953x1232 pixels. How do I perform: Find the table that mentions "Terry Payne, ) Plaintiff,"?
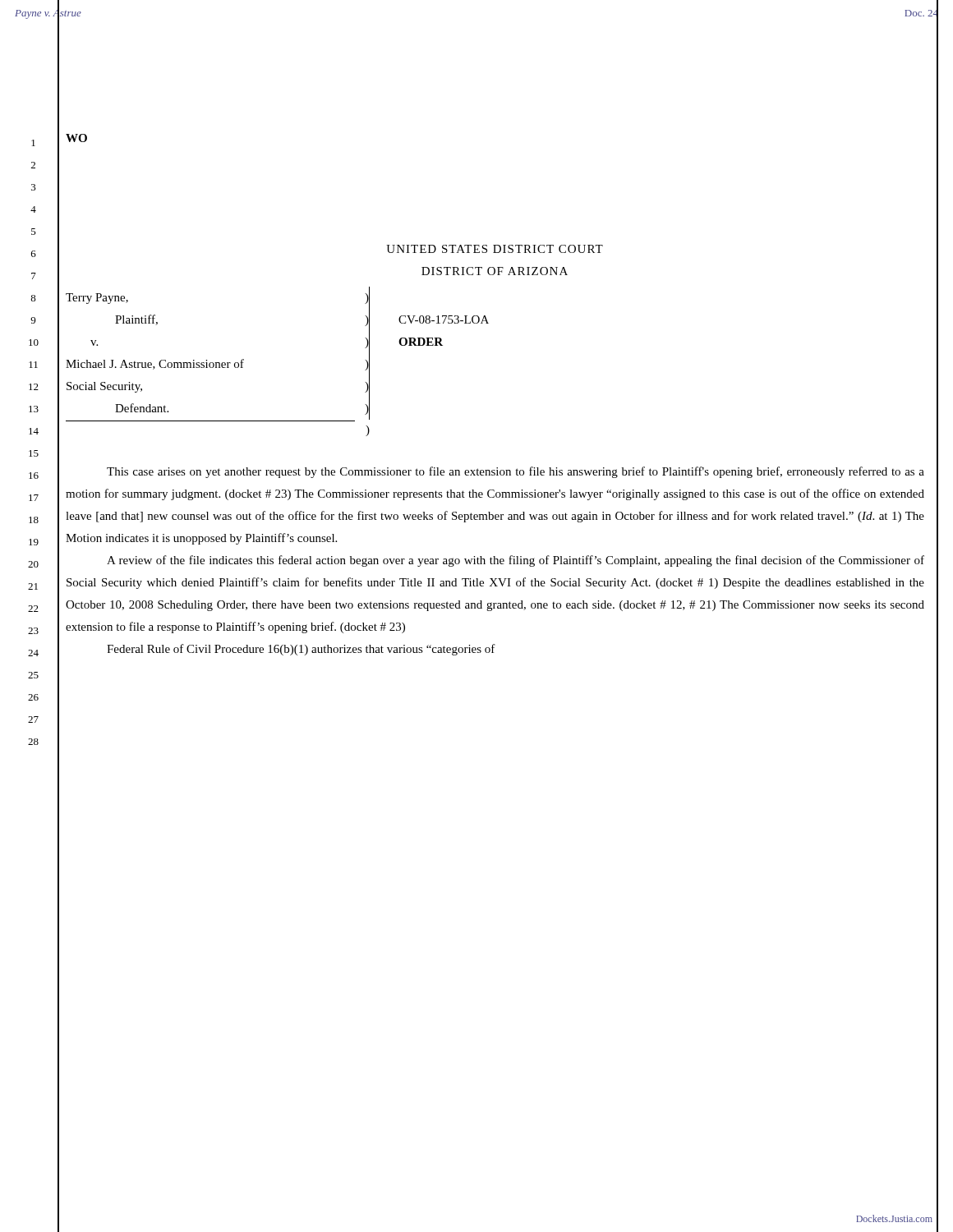[495, 363]
